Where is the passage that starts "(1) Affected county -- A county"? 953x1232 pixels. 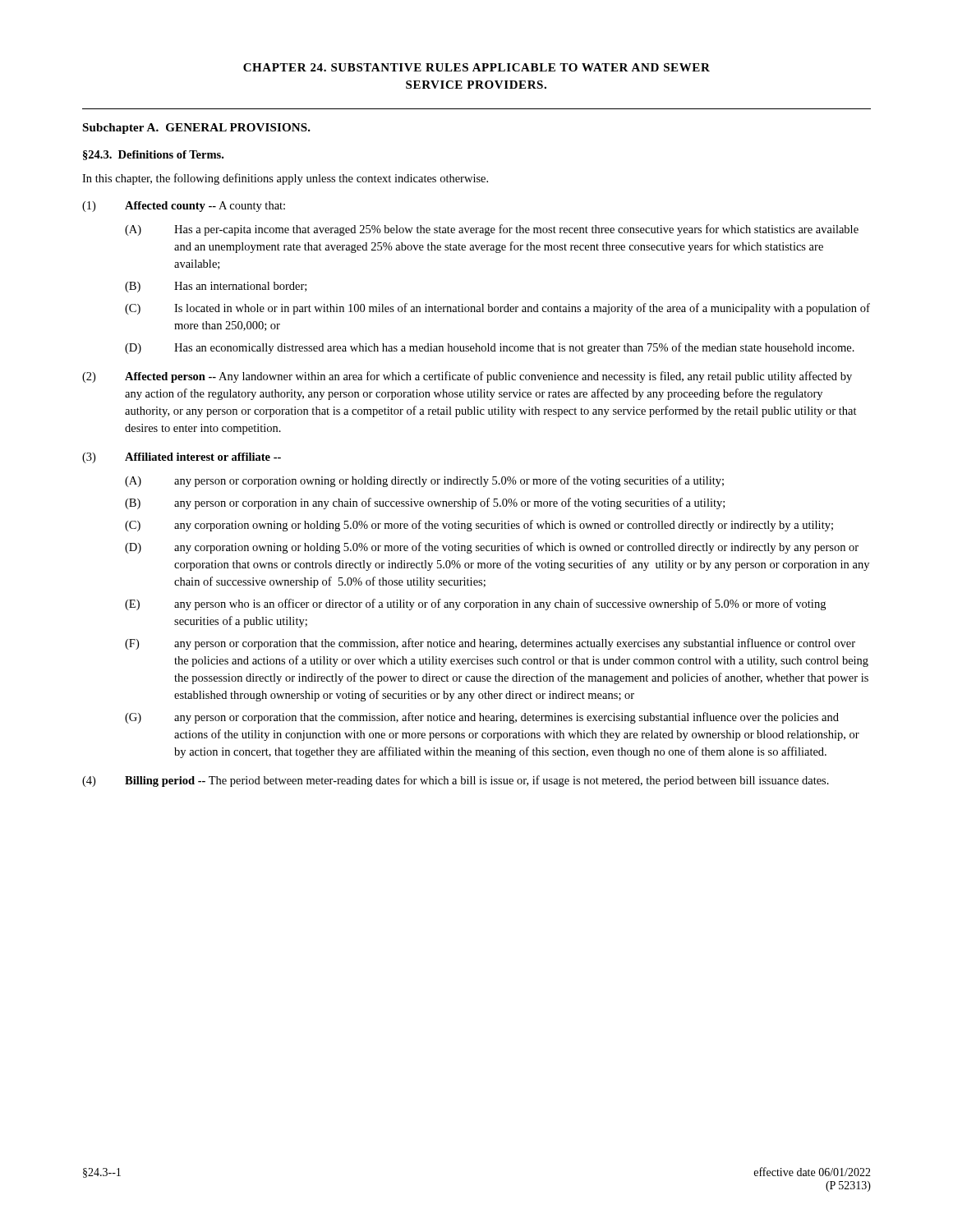pos(184,207)
